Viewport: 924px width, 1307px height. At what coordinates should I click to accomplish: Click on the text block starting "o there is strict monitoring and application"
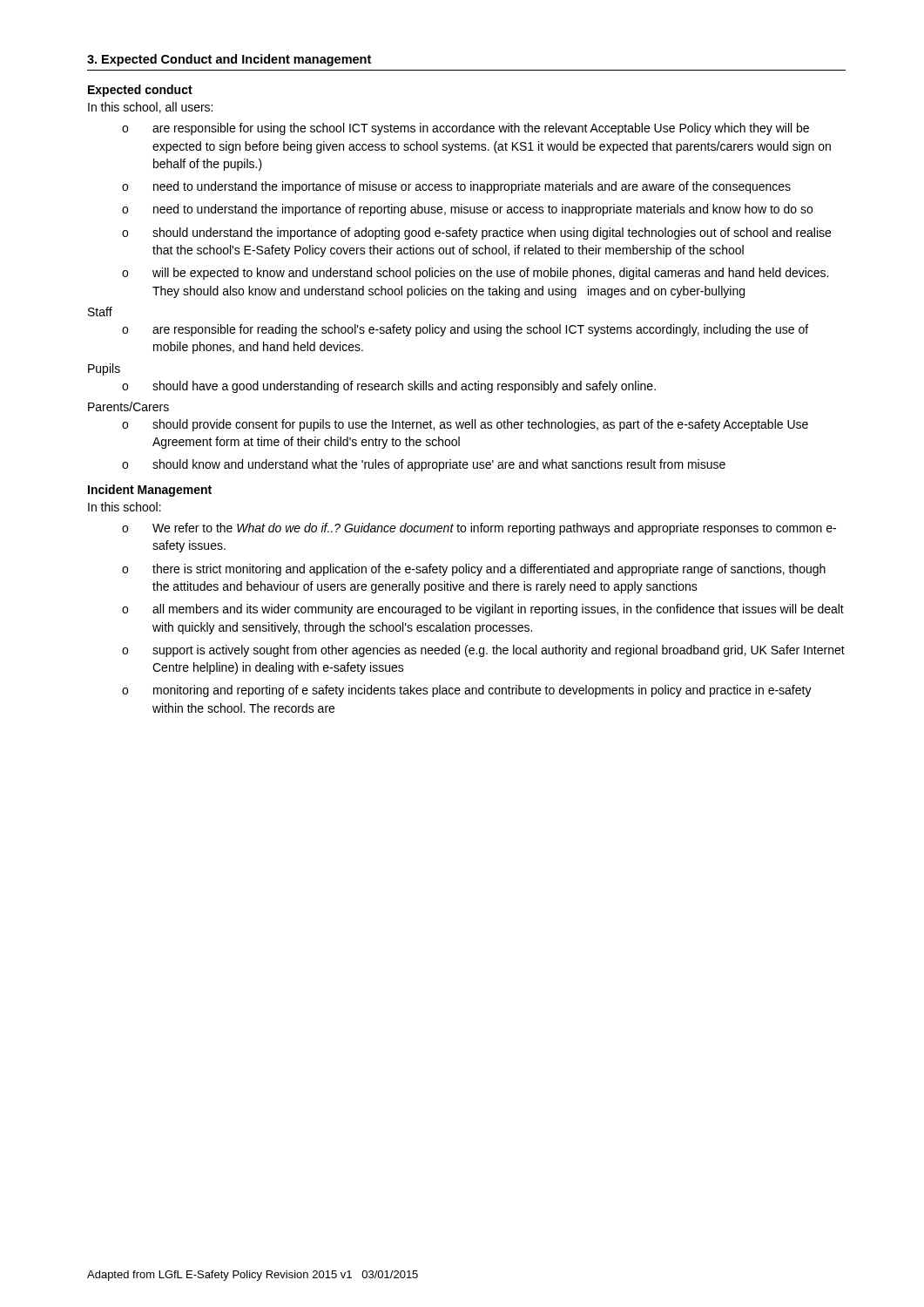pos(466,578)
